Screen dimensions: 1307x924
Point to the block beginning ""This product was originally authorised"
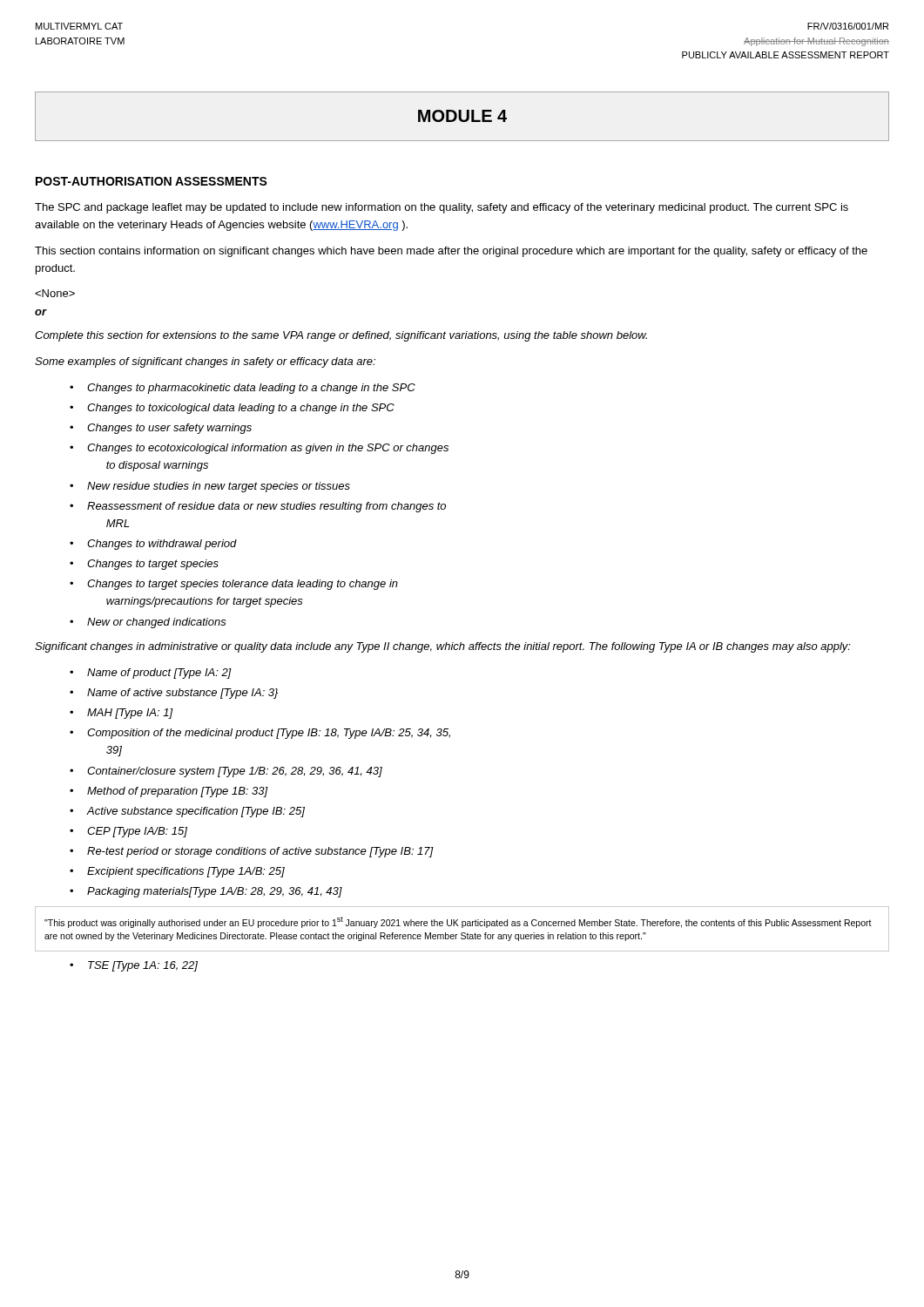tap(458, 928)
